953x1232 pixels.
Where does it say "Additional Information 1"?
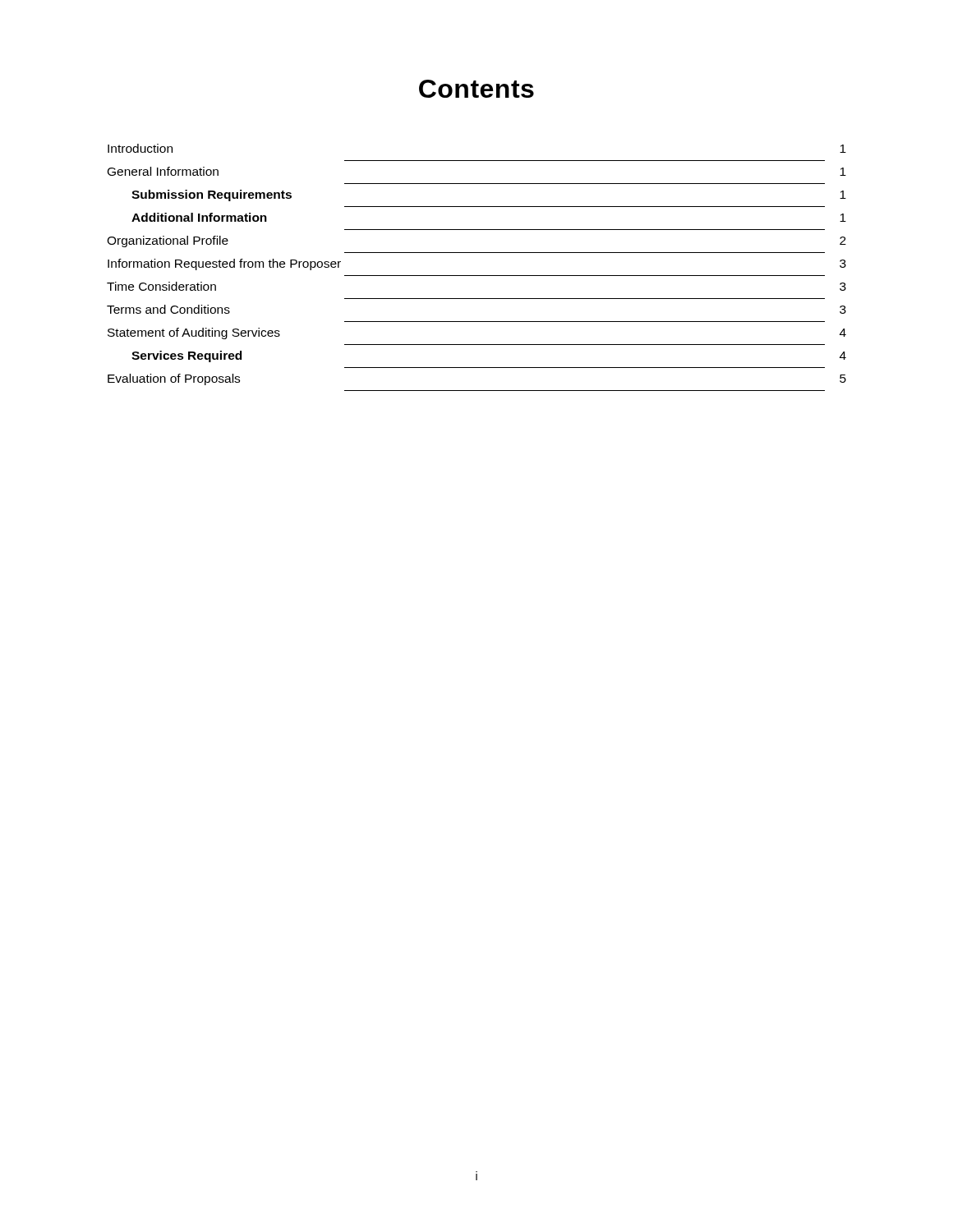point(476,218)
